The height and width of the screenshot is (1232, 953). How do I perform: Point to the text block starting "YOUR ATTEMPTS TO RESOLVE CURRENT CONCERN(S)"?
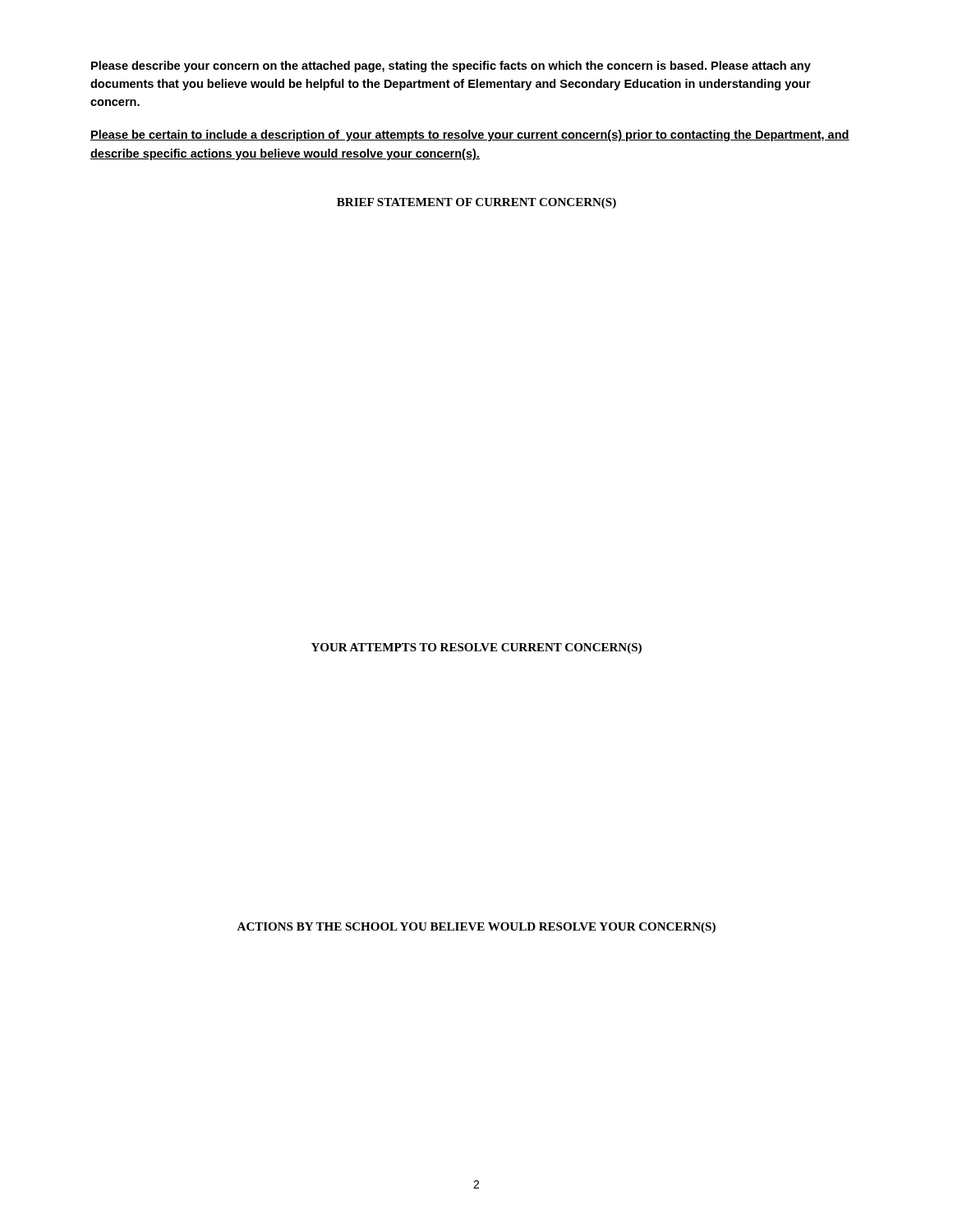pyautogui.click(x=476, y=647)
